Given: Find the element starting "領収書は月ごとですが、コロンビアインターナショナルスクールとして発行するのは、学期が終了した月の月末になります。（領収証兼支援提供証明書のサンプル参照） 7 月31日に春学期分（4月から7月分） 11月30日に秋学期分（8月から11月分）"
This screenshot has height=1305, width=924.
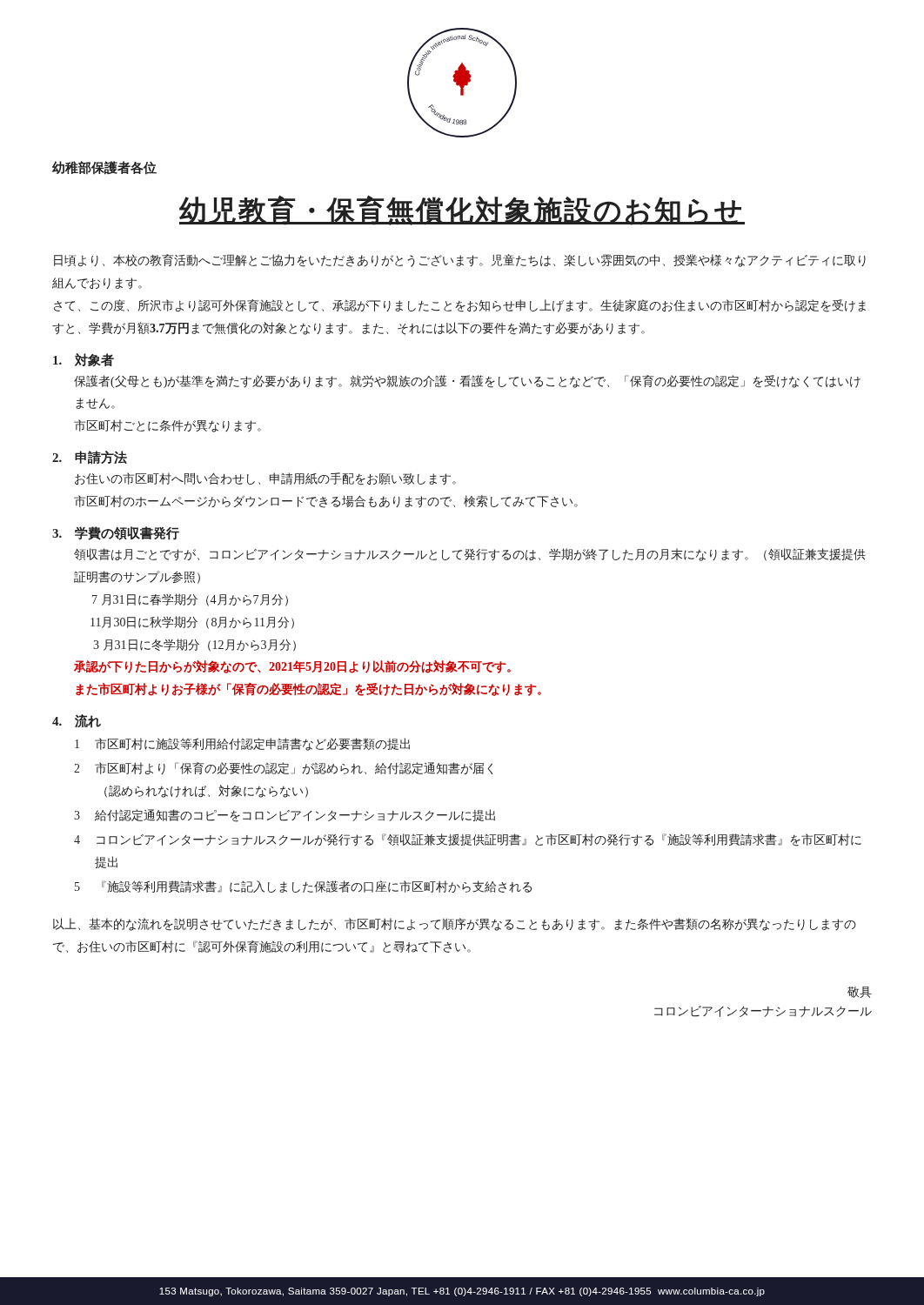Looking at the screenshot, I should click(x=470, y=555).
